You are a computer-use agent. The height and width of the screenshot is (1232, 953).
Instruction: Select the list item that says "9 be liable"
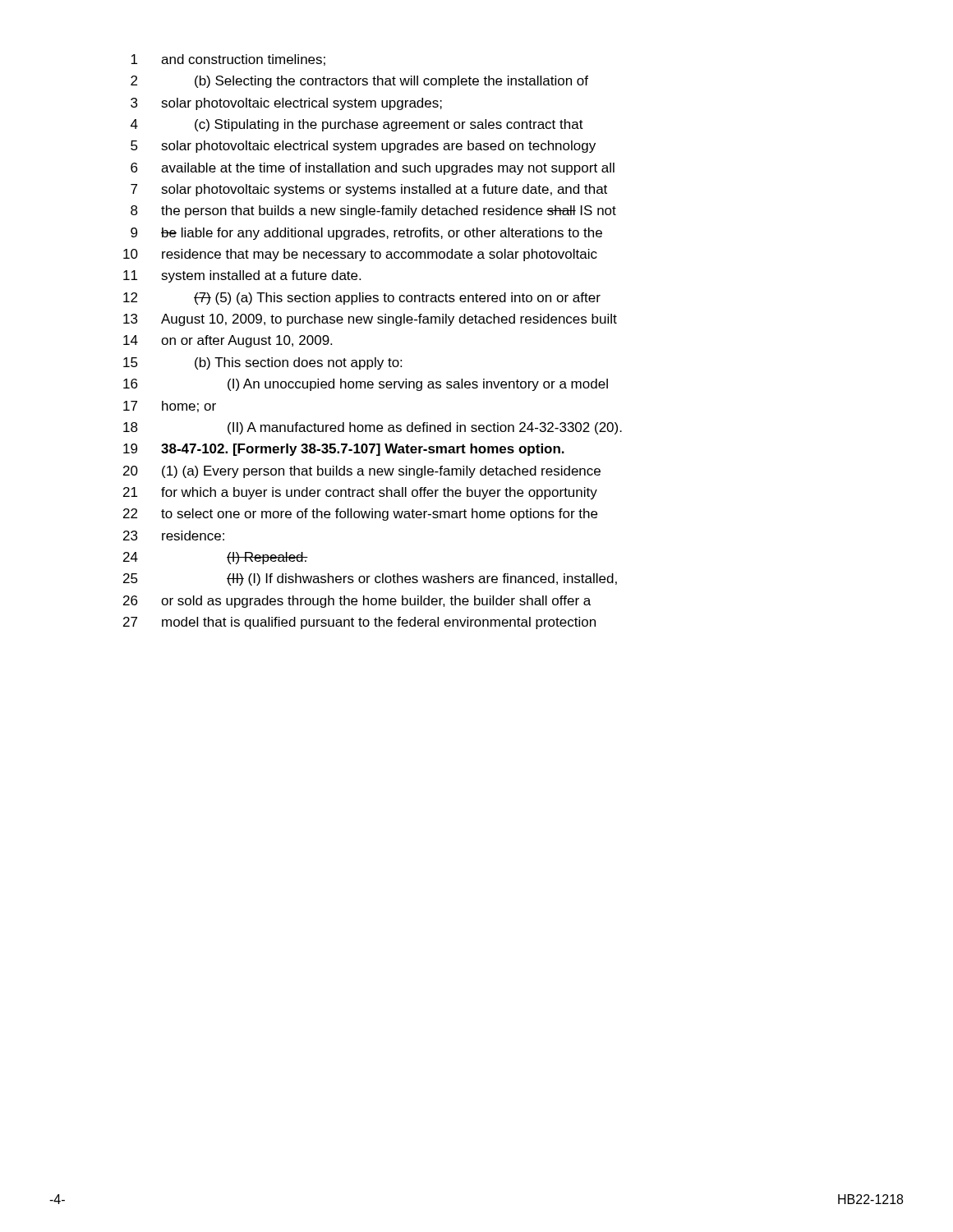point(485,233)
